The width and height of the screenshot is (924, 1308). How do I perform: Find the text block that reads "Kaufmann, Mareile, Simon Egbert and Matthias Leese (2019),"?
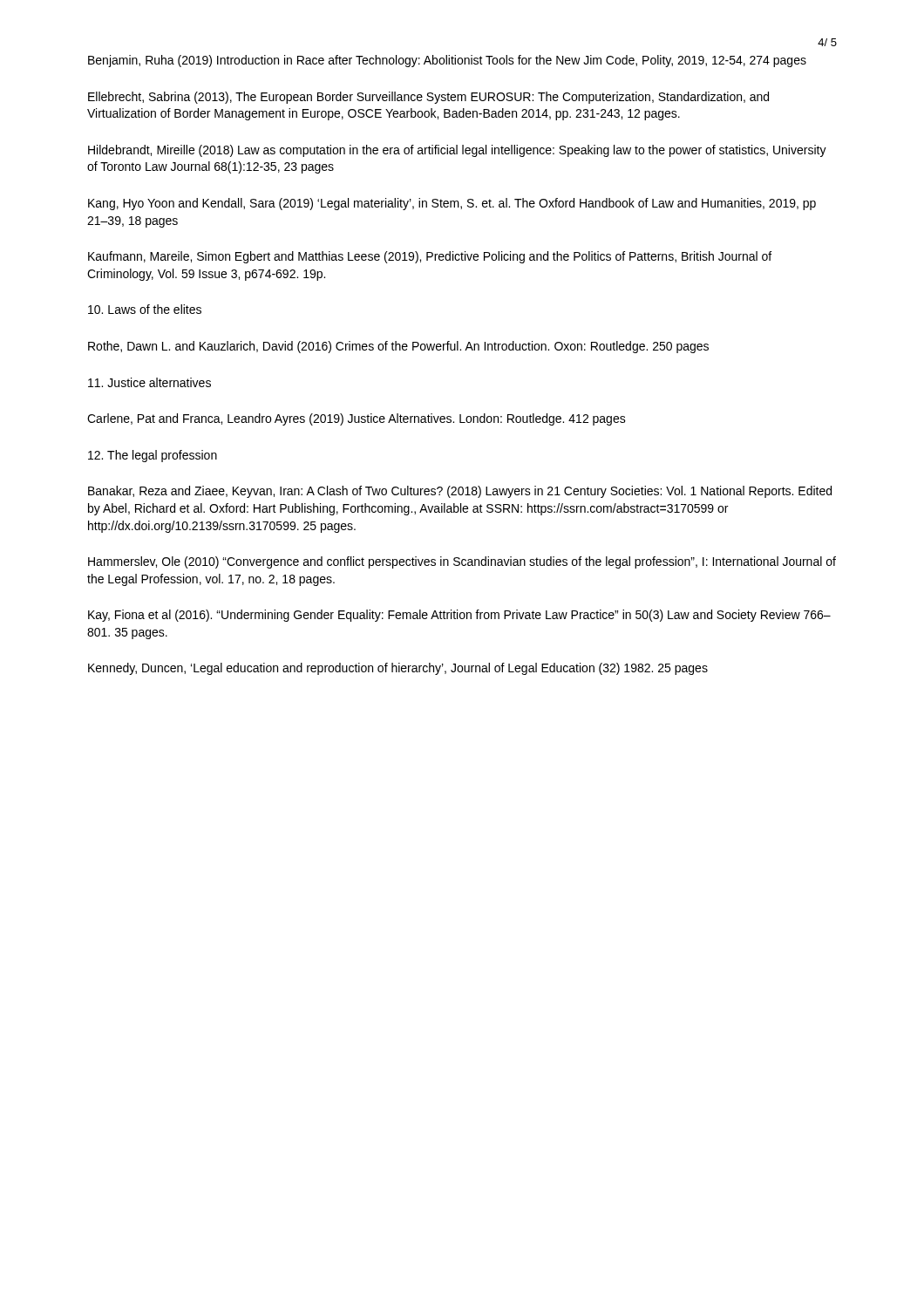coord(429,265)
